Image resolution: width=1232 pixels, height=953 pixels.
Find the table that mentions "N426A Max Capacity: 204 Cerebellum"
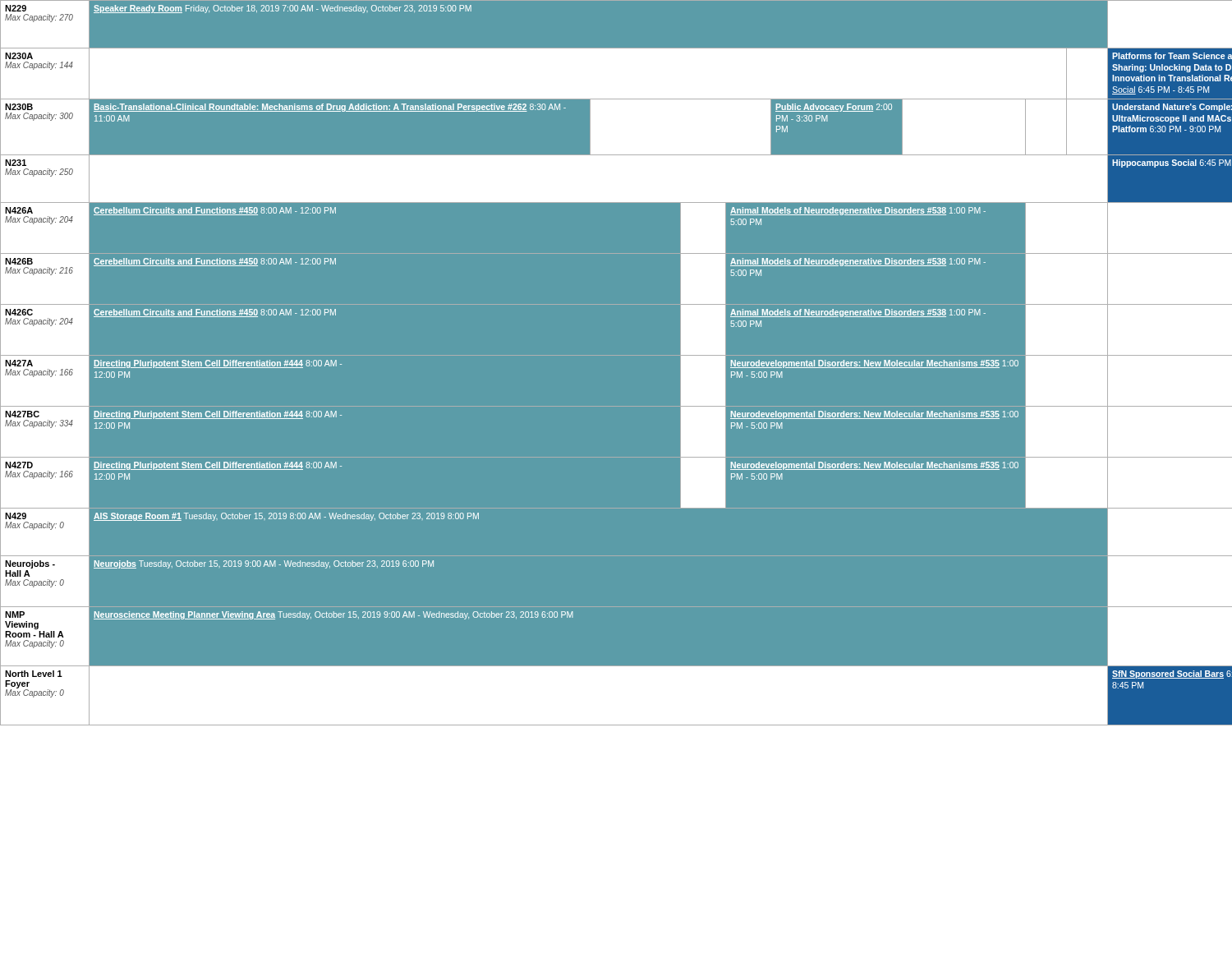616,228
